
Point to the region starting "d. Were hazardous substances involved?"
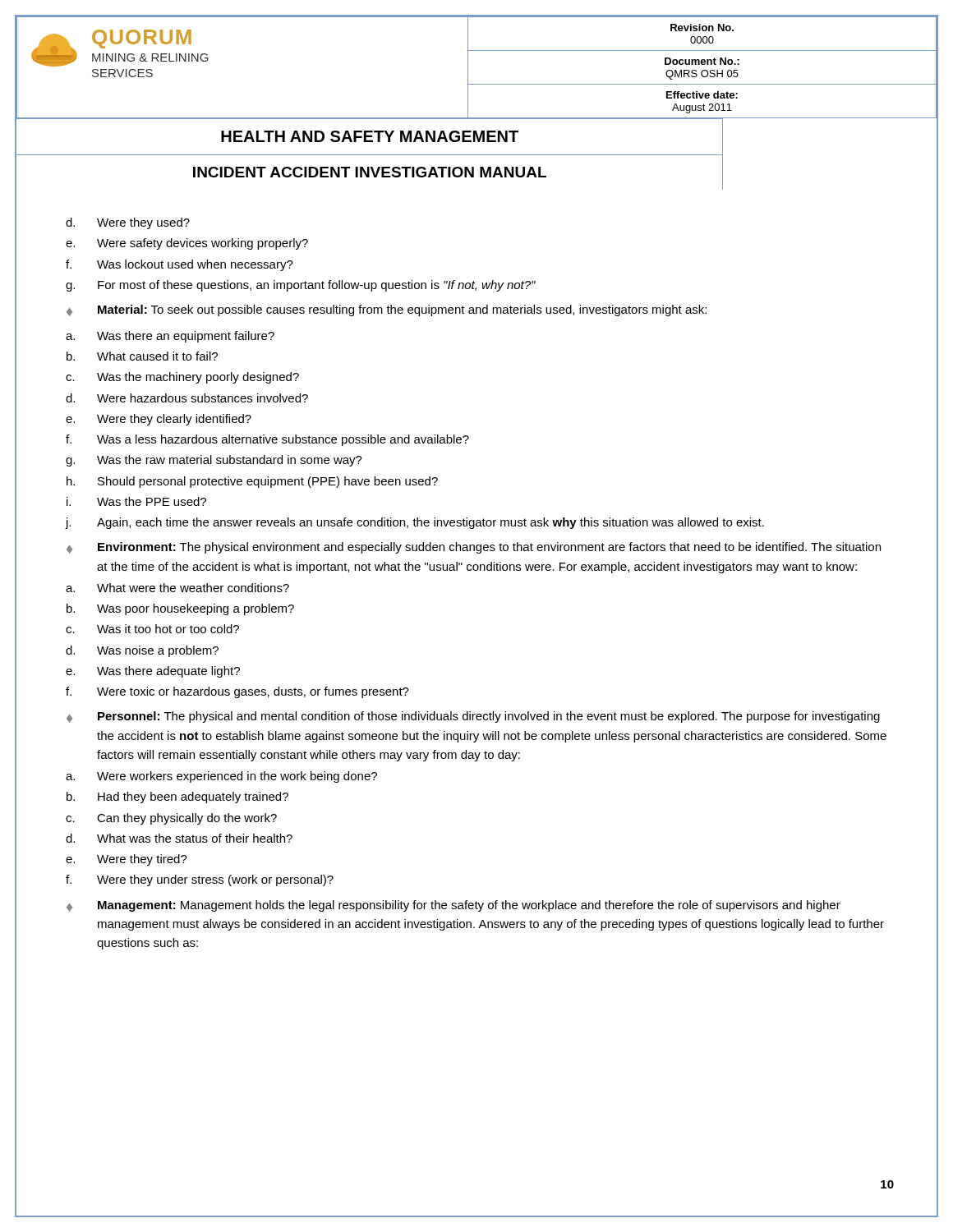[x=187, y=398]
